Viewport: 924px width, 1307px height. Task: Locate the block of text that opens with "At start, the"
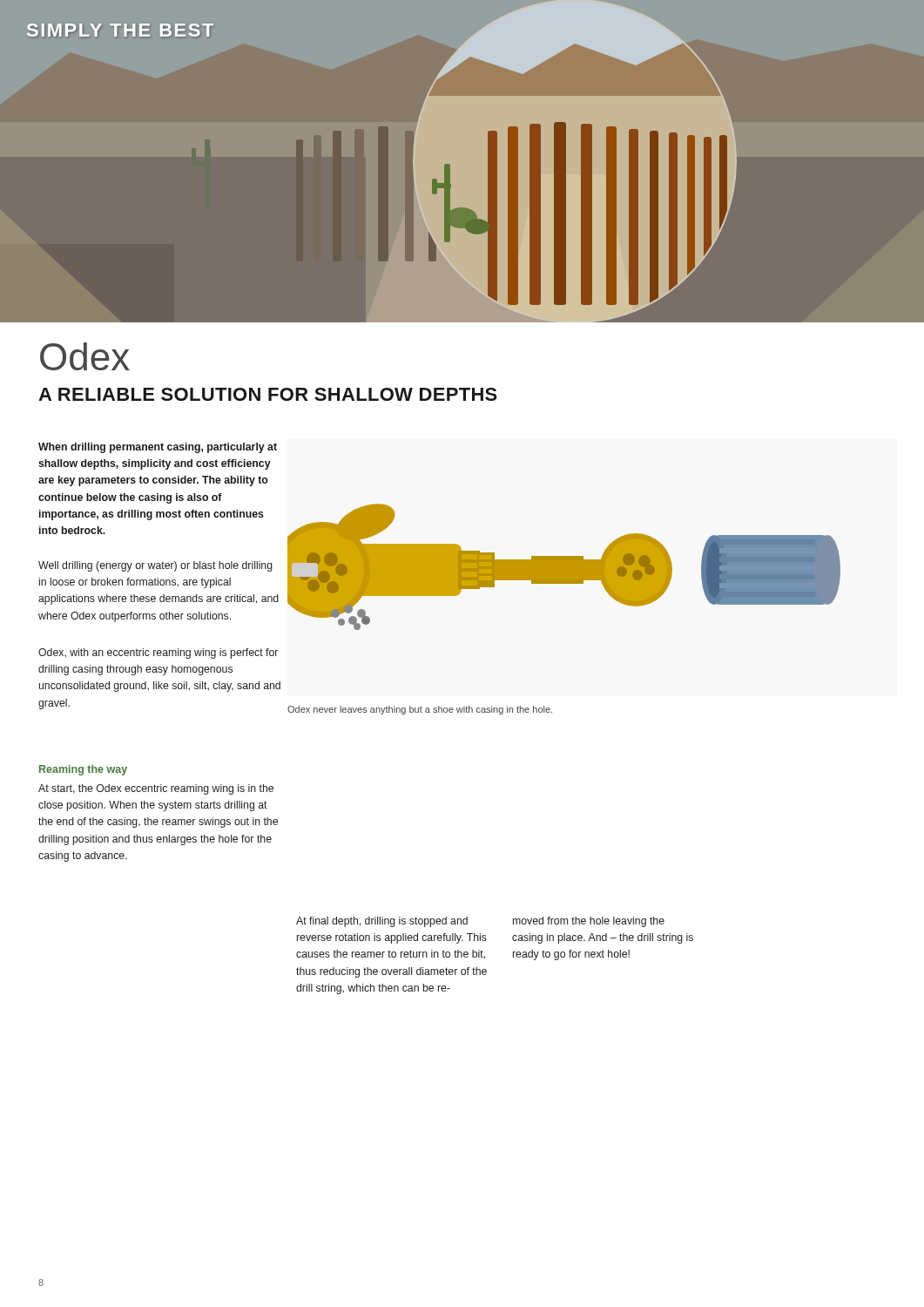point(158,822)
